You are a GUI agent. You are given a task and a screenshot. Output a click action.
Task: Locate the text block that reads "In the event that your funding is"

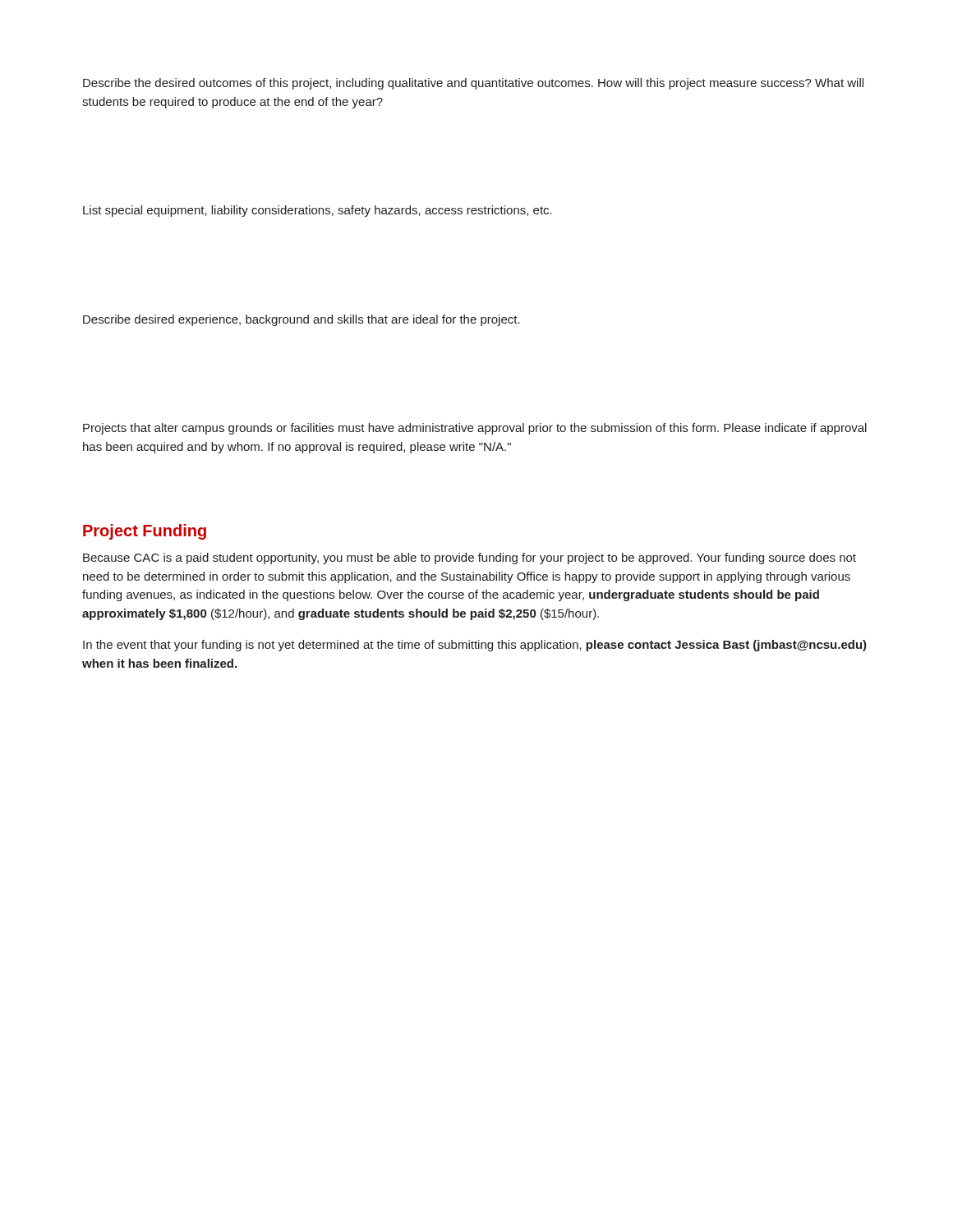(474, 654)
